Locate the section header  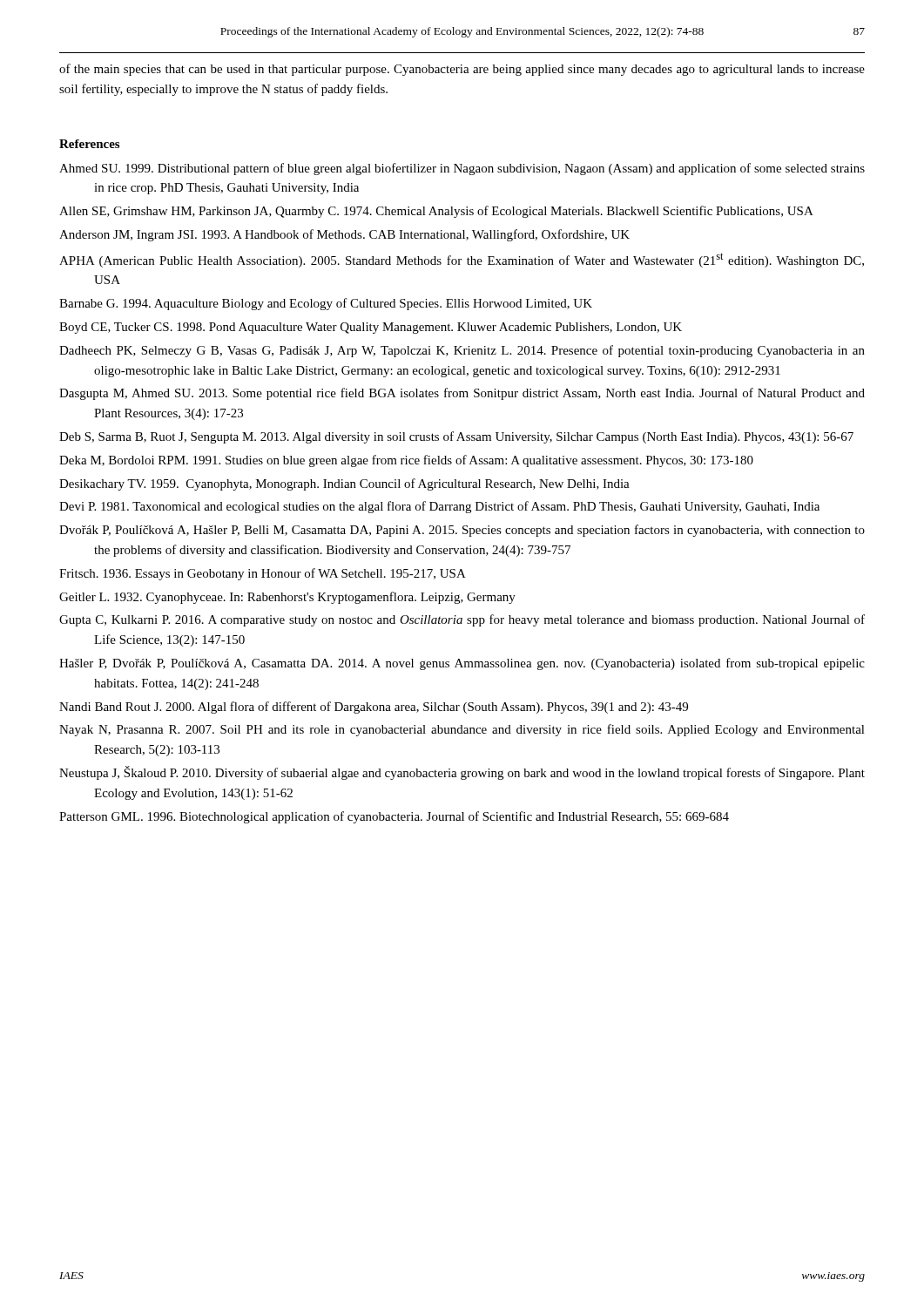click(90, 143)
